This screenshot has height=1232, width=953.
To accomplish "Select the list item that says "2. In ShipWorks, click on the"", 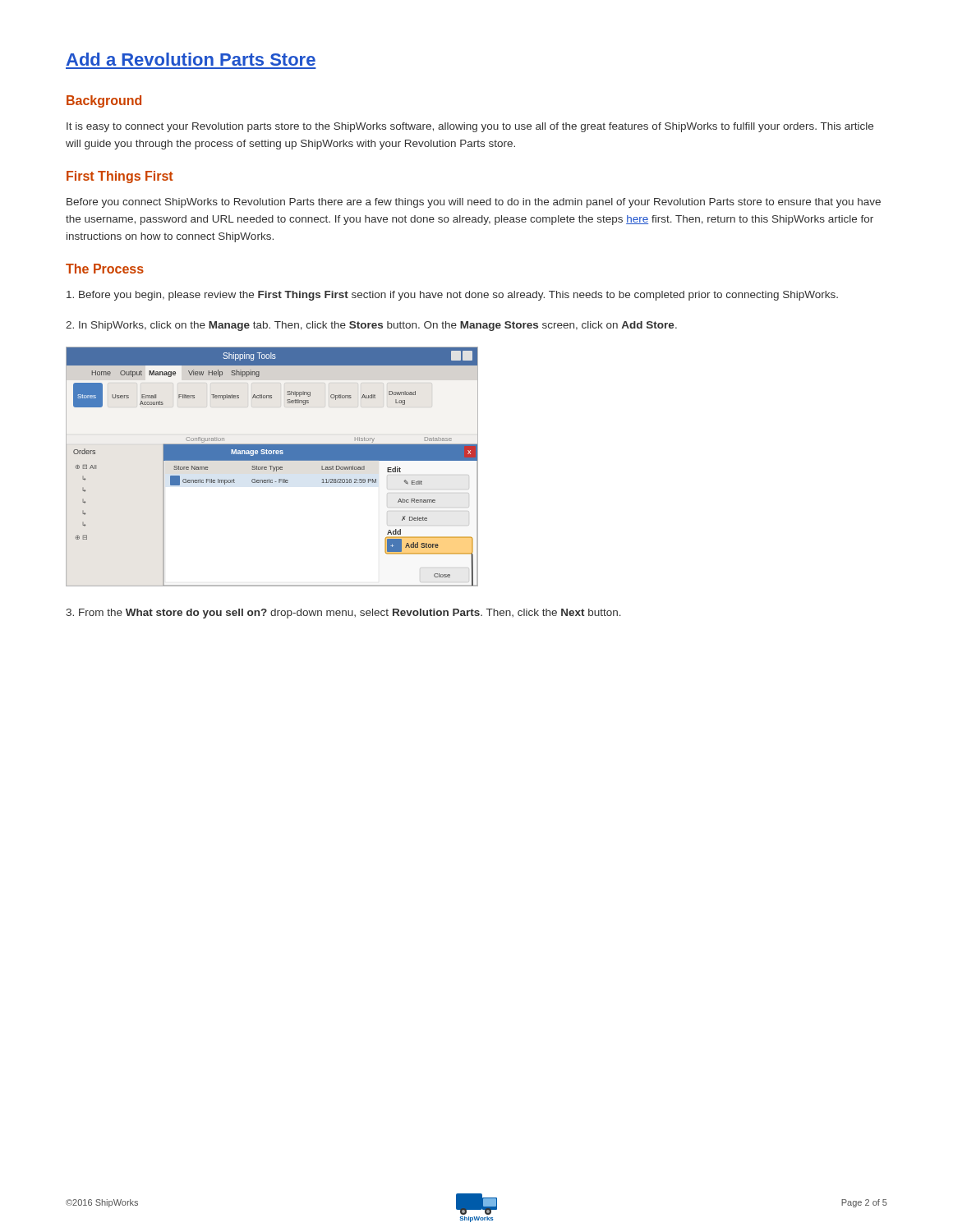I will 476,325.
